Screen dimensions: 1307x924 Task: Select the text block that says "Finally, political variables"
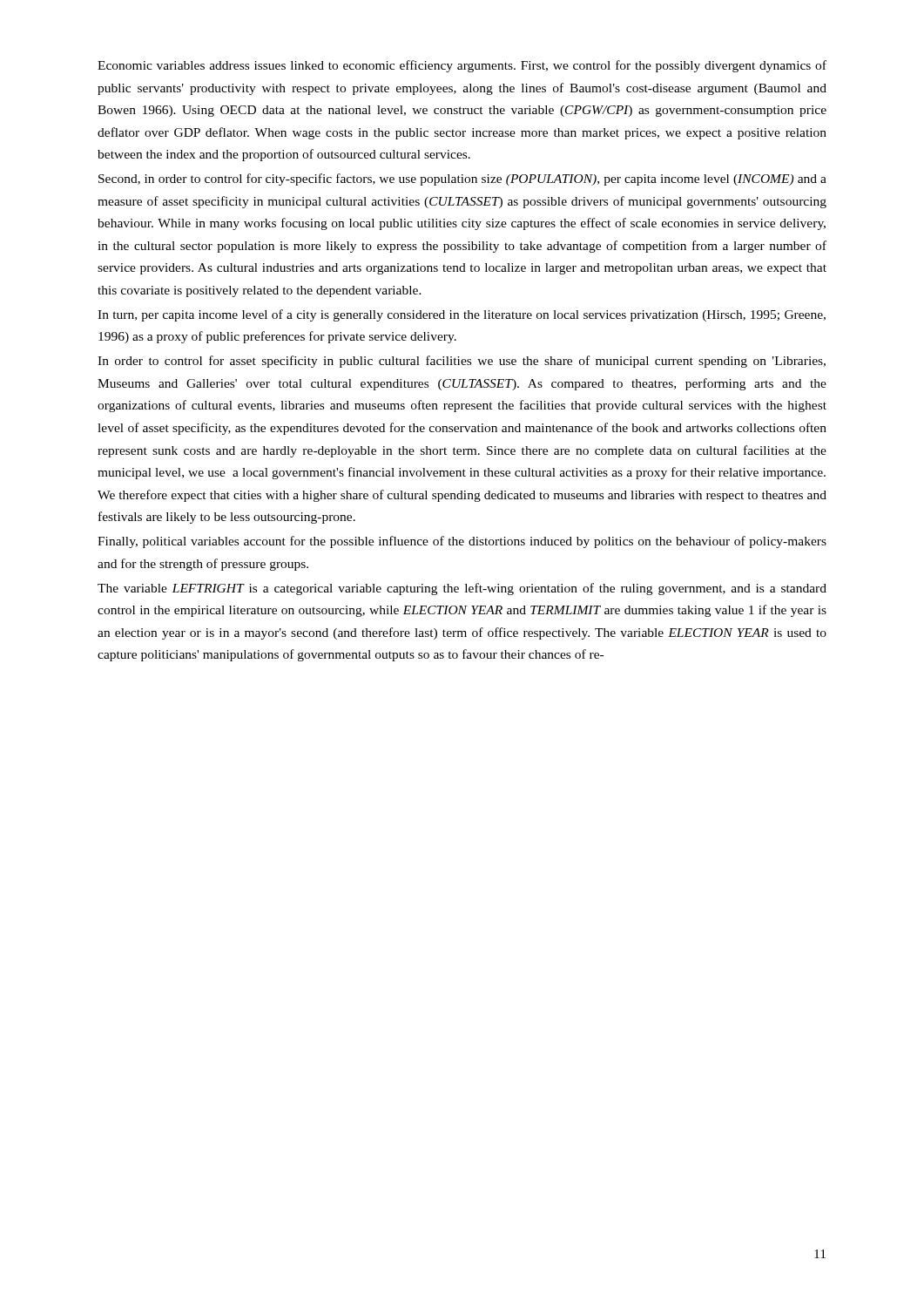[462, 552]
